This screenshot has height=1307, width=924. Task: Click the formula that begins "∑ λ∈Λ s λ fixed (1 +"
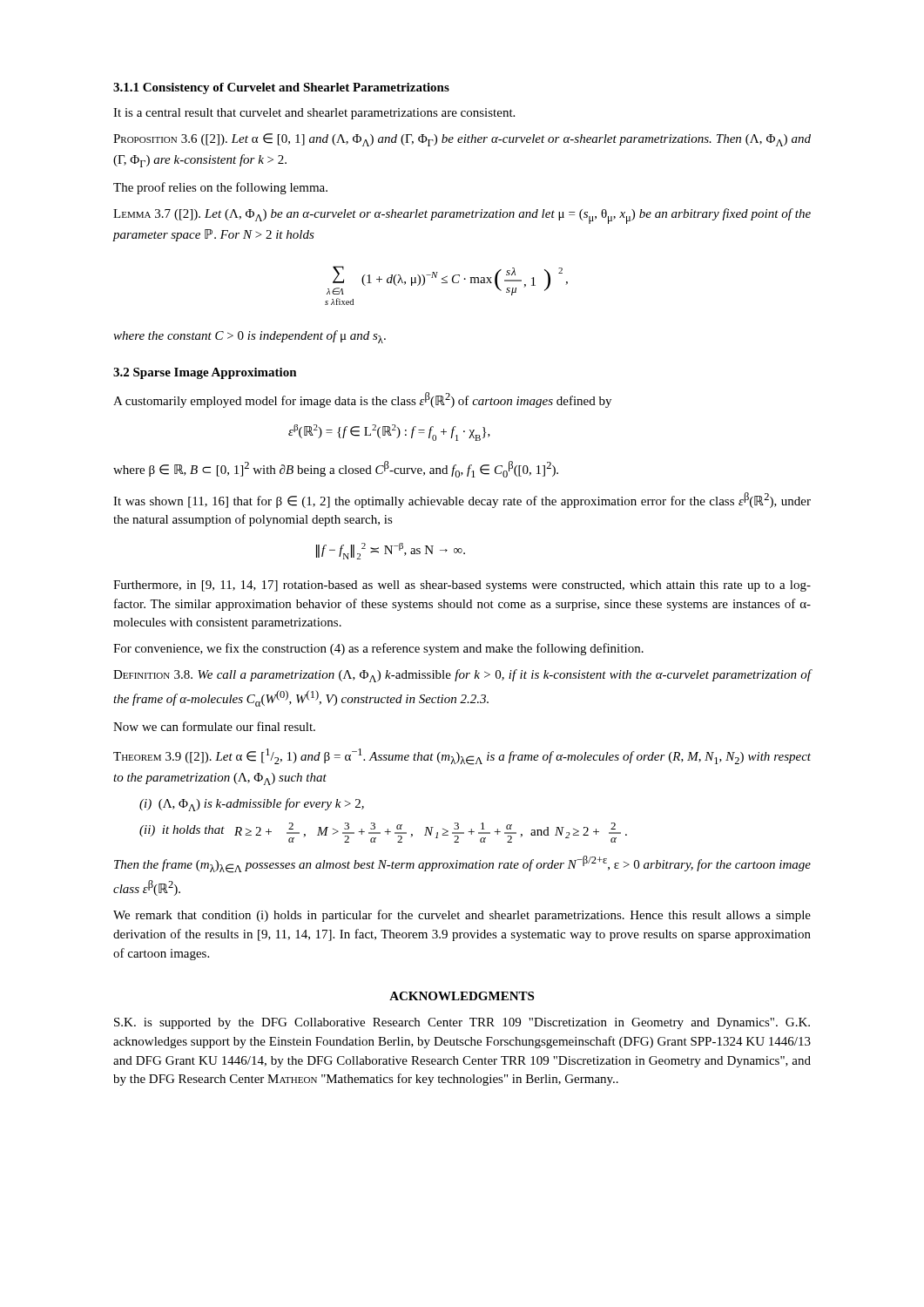(462, 283)
